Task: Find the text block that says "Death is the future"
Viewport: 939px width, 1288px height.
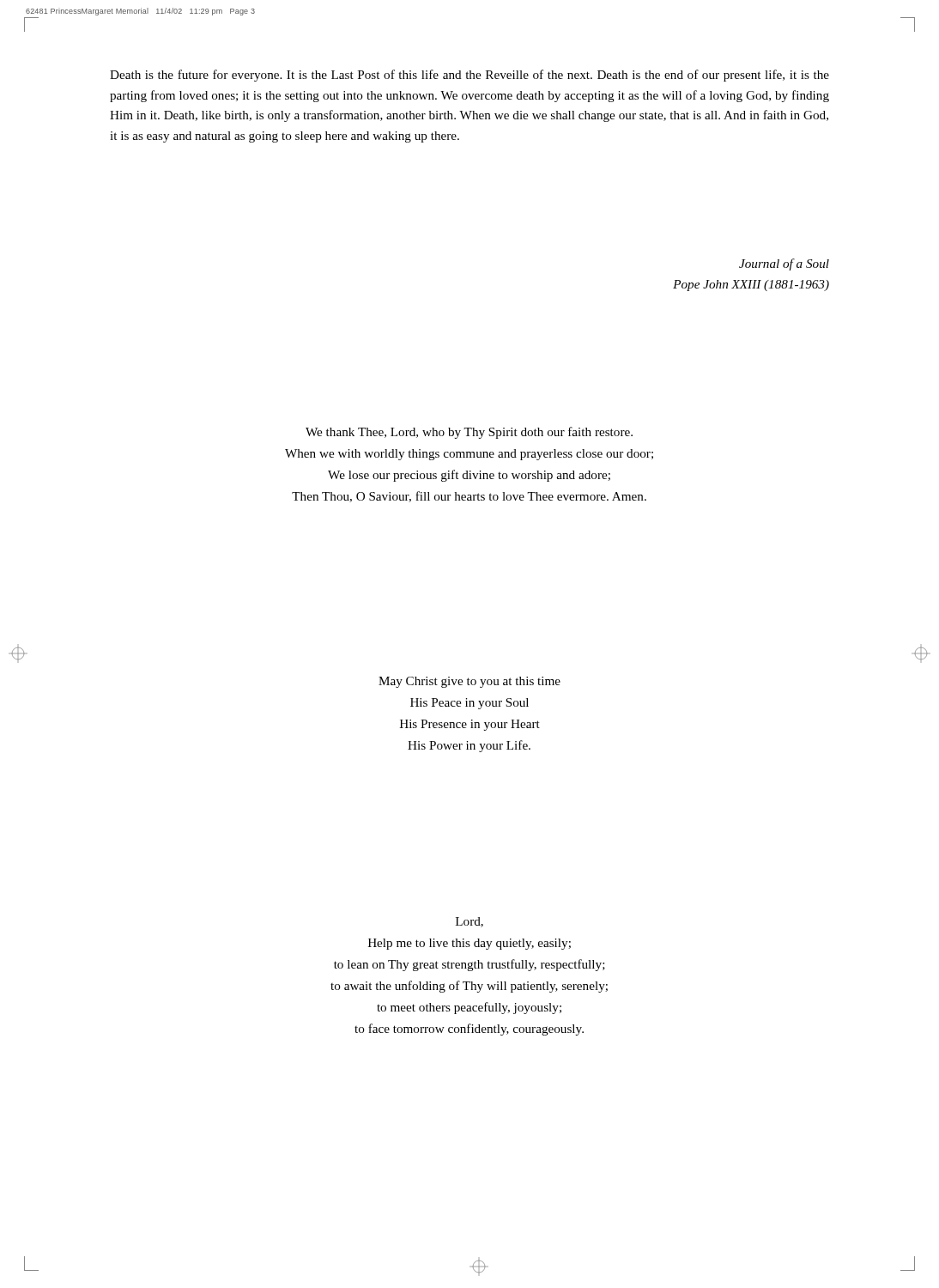Action: tap(470, 105)
